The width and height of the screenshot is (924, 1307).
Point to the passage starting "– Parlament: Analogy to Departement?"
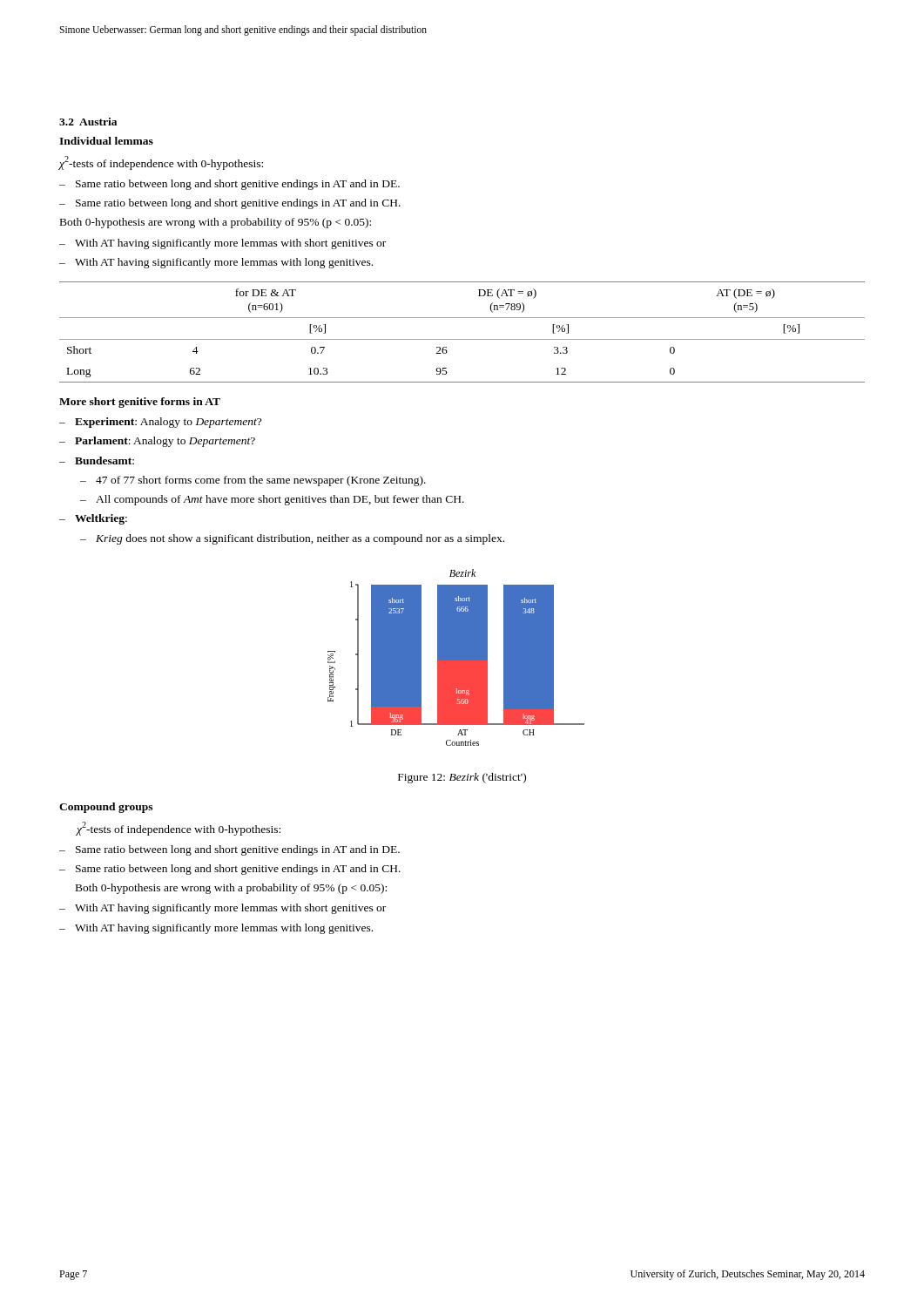pyautogui.click(x=157, y=441)
